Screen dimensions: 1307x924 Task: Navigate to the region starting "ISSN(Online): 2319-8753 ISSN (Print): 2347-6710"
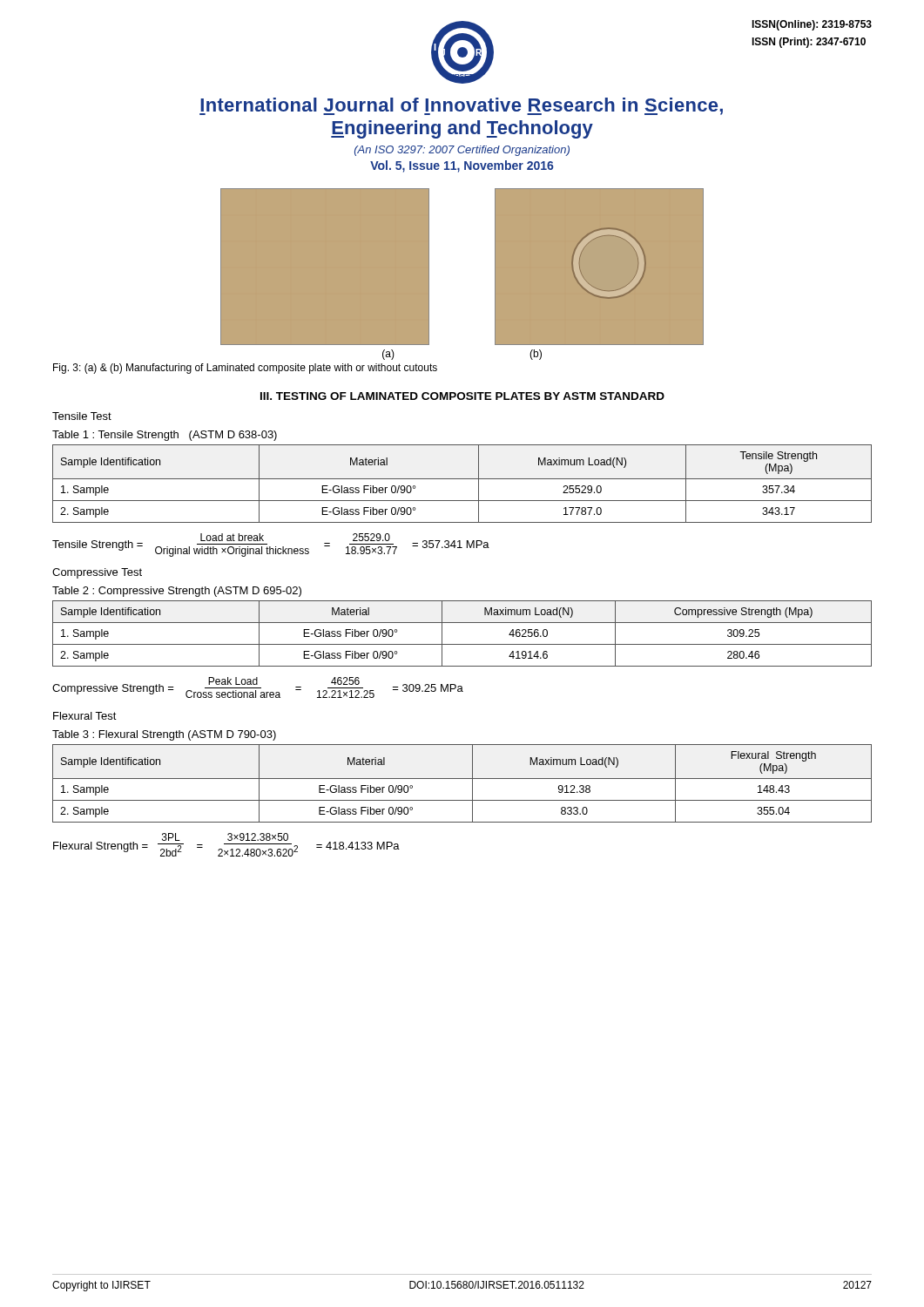point(812,33)
